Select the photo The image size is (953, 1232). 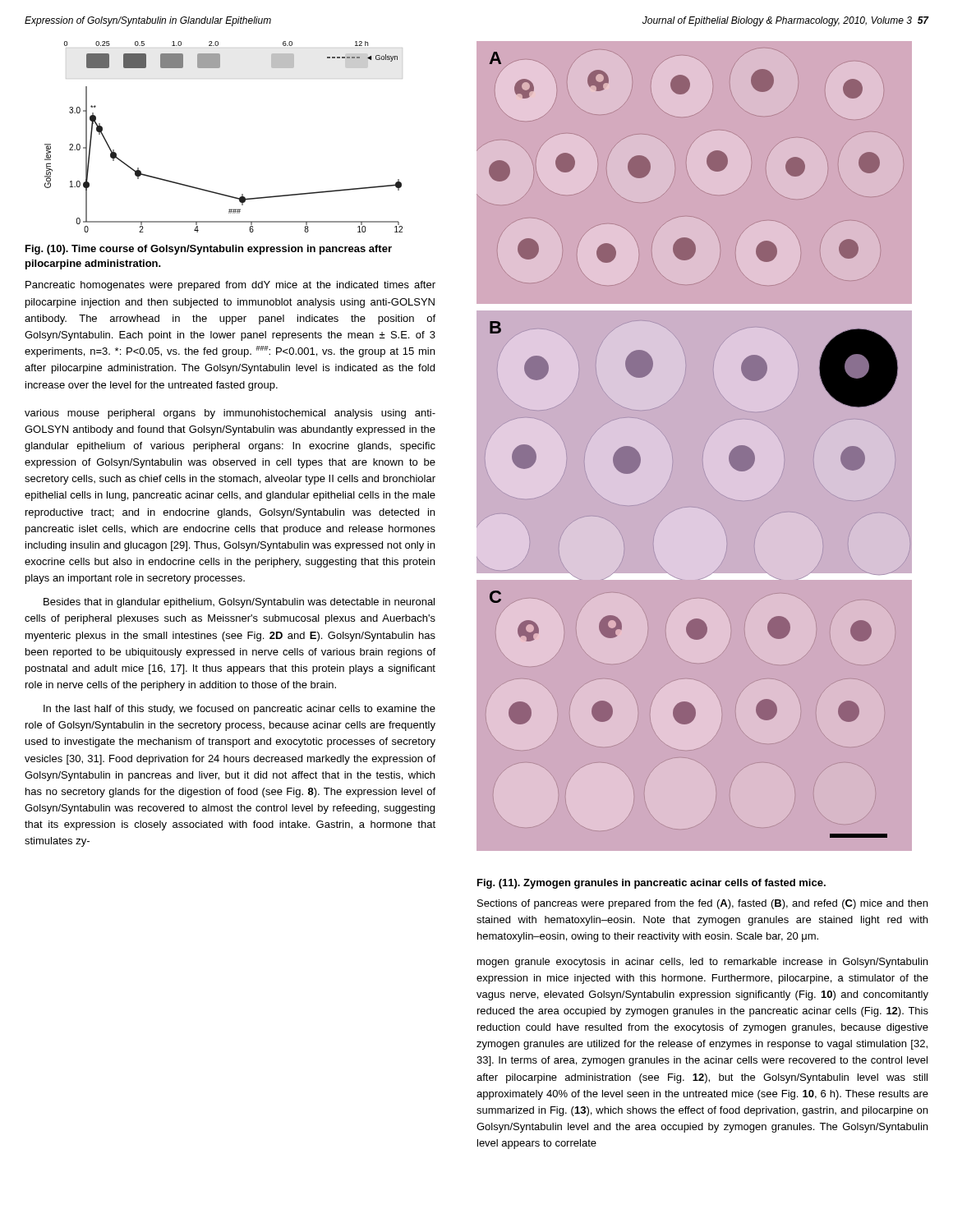coord(694,457)
